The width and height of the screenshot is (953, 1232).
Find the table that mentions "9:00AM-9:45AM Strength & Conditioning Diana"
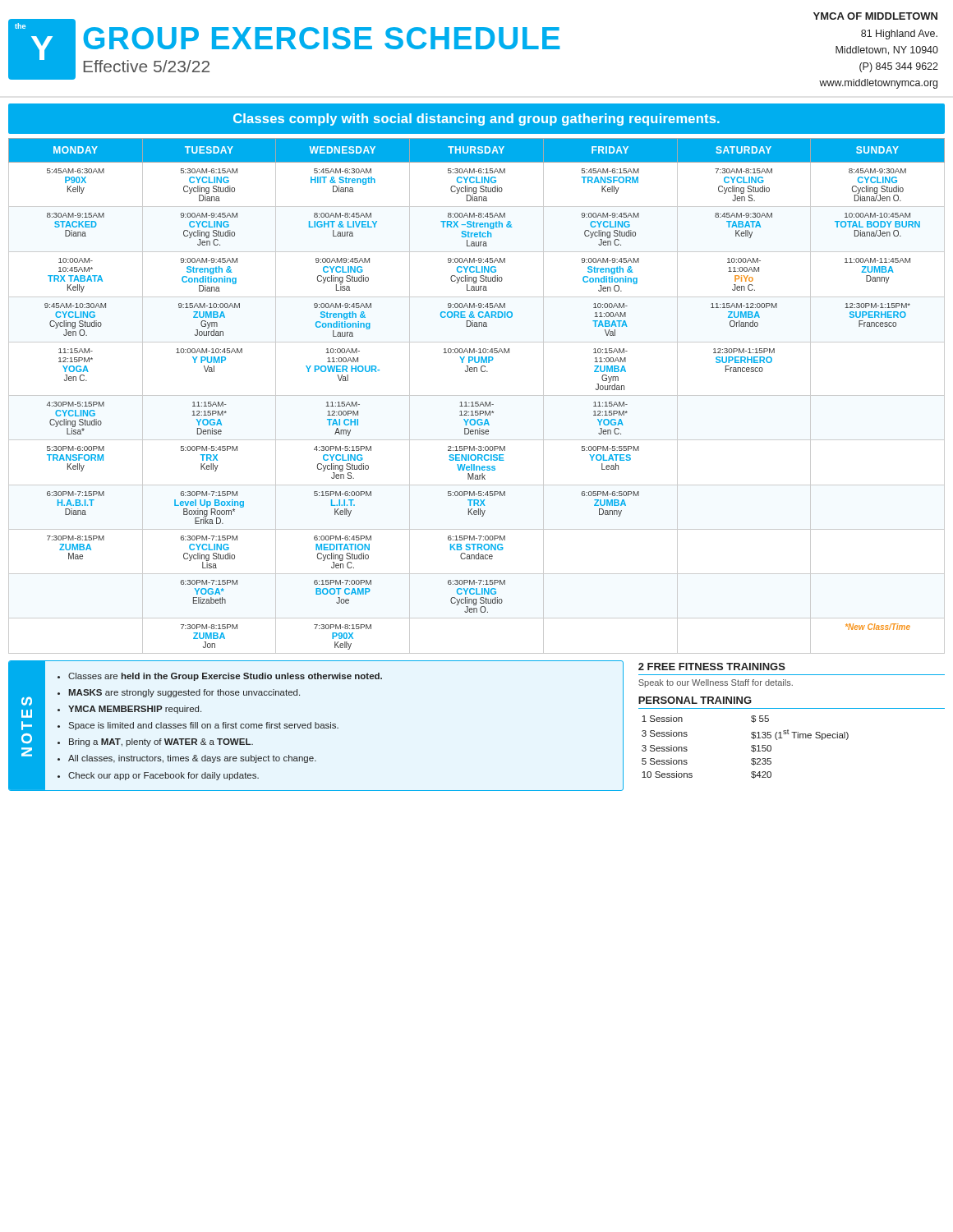pyautogui.click(x=476, y=396)
